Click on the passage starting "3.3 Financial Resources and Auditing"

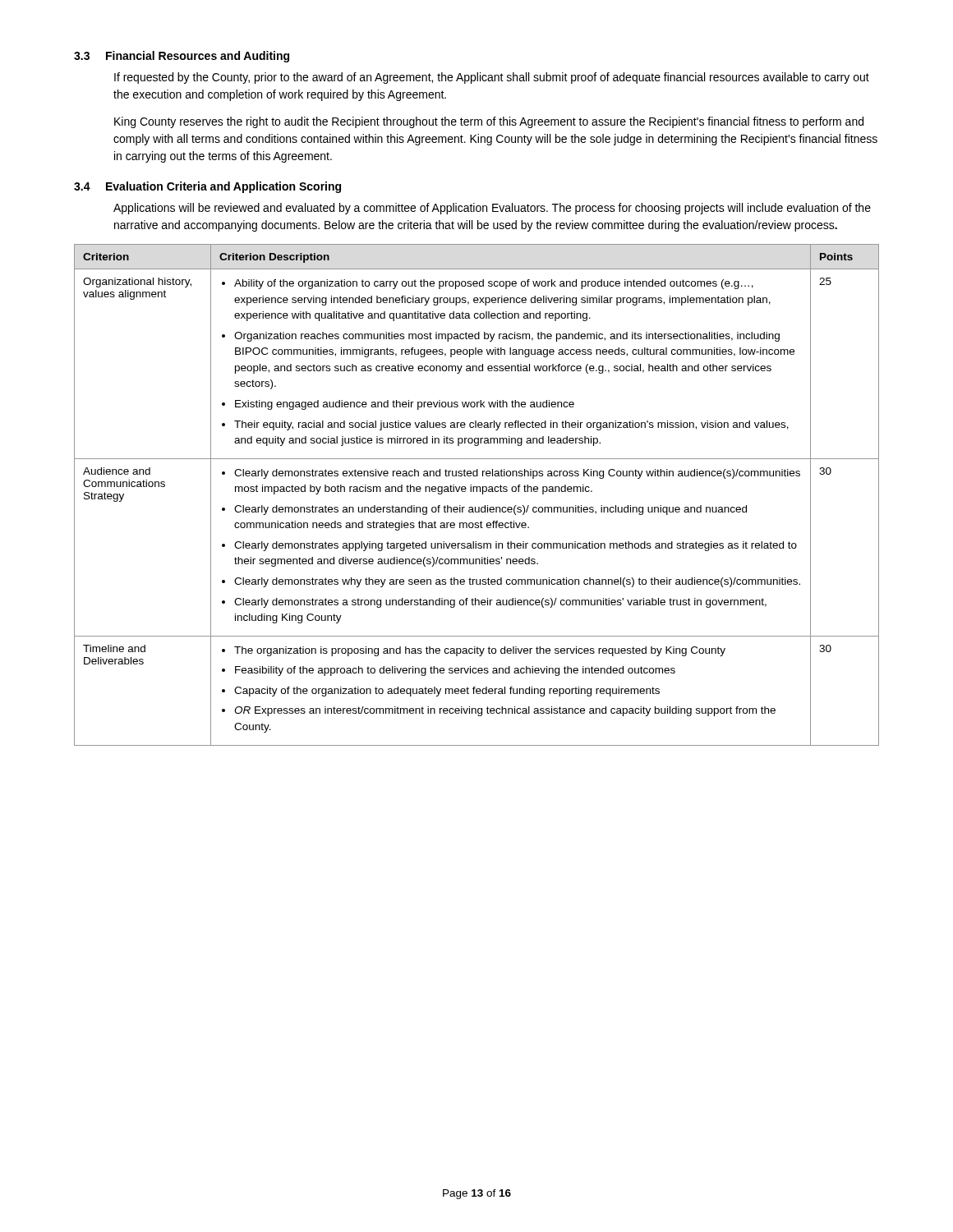(182, 56)
